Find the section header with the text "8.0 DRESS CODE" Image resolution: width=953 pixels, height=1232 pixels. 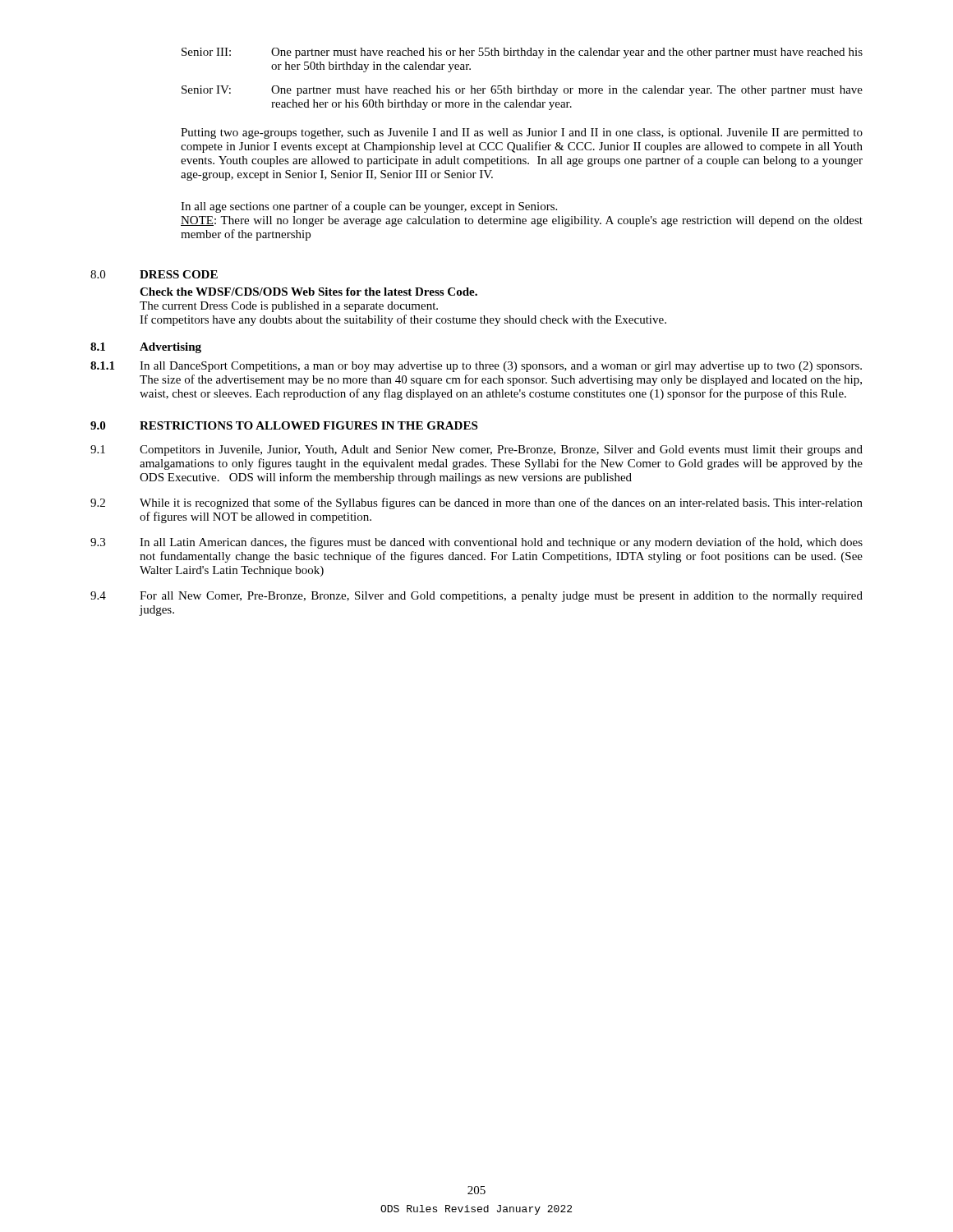point(154,275)
